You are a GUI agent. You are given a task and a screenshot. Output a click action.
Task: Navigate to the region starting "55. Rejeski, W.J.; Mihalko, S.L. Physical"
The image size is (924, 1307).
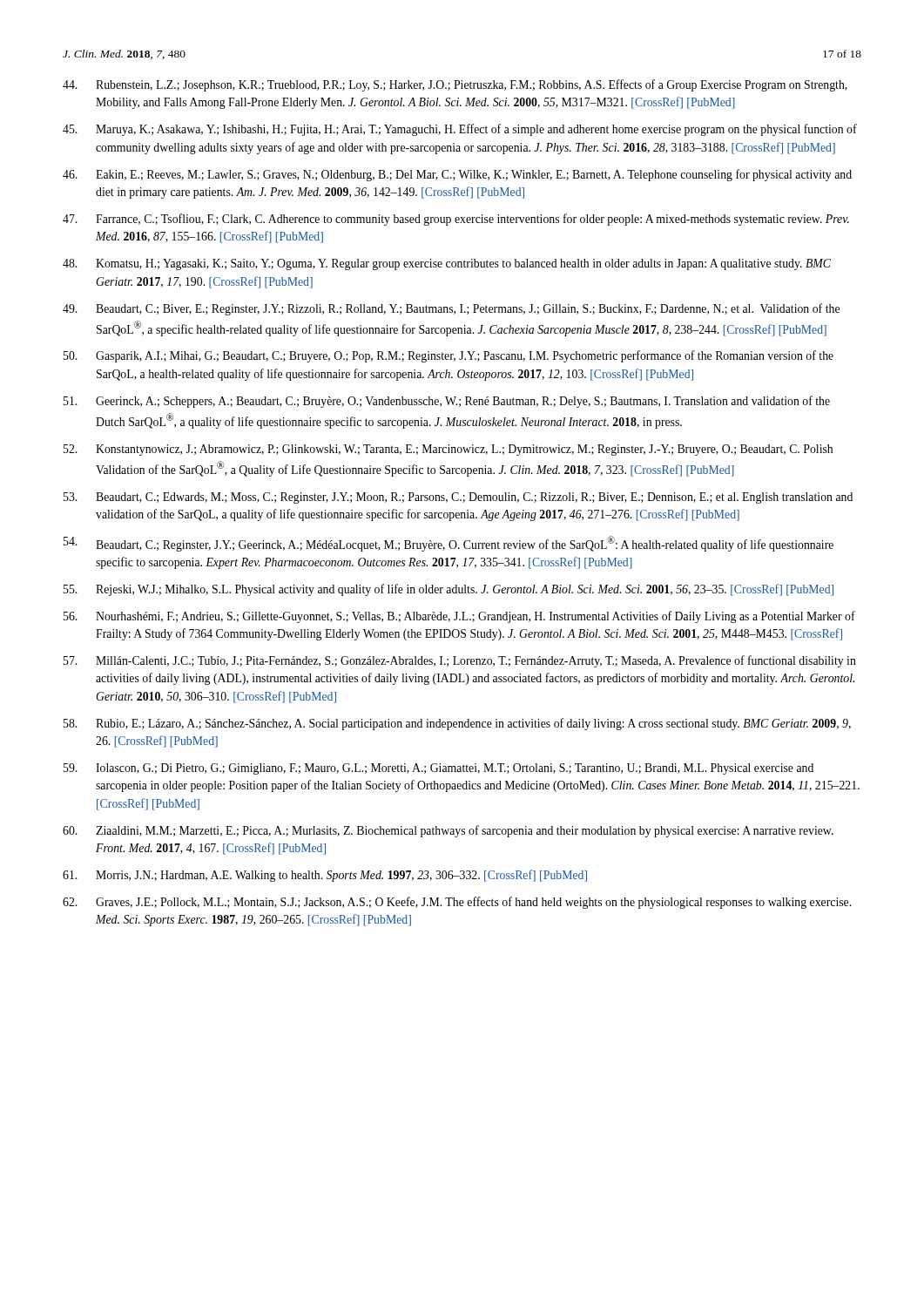462,590
